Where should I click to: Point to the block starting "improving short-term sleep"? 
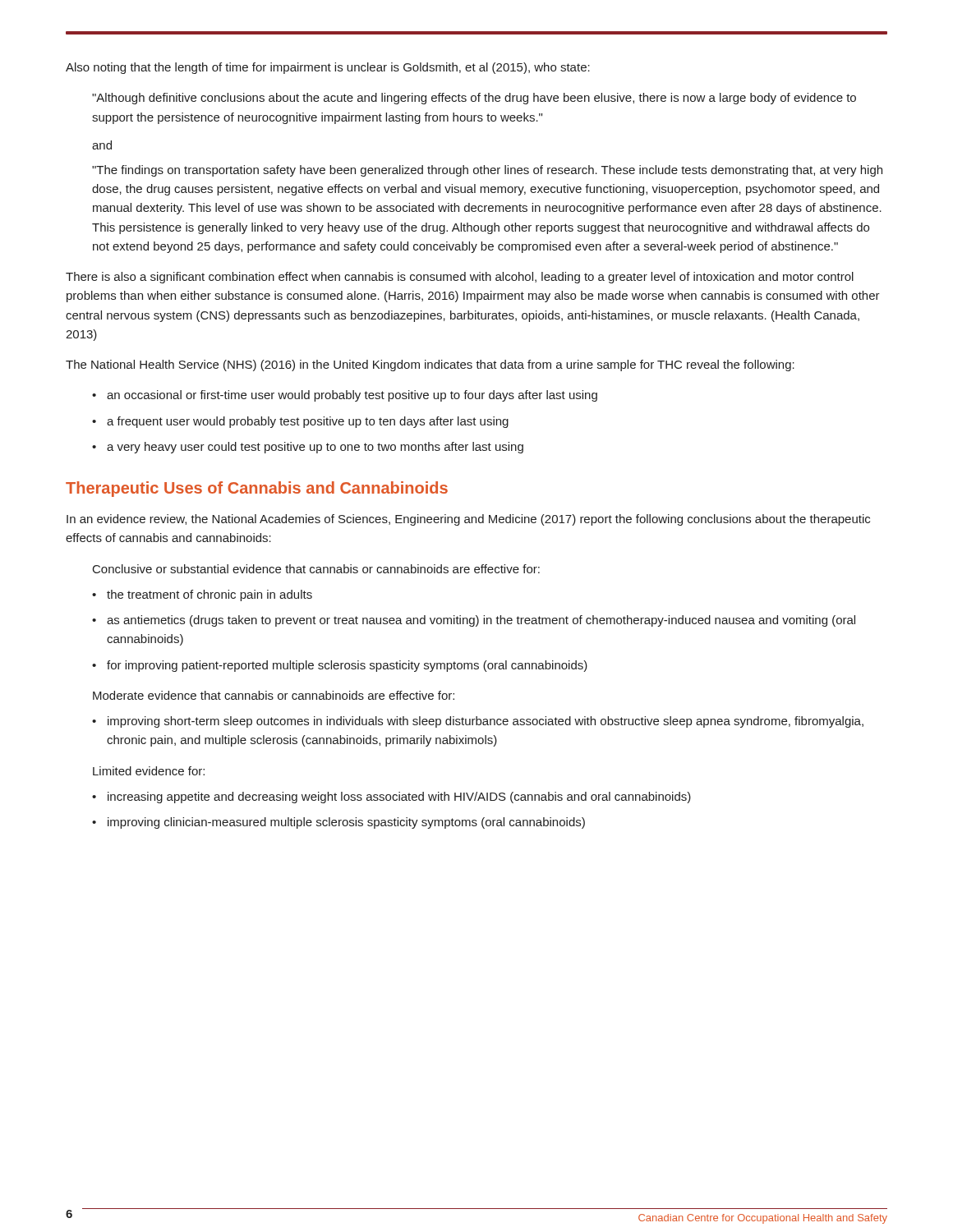tap(486, 730)
